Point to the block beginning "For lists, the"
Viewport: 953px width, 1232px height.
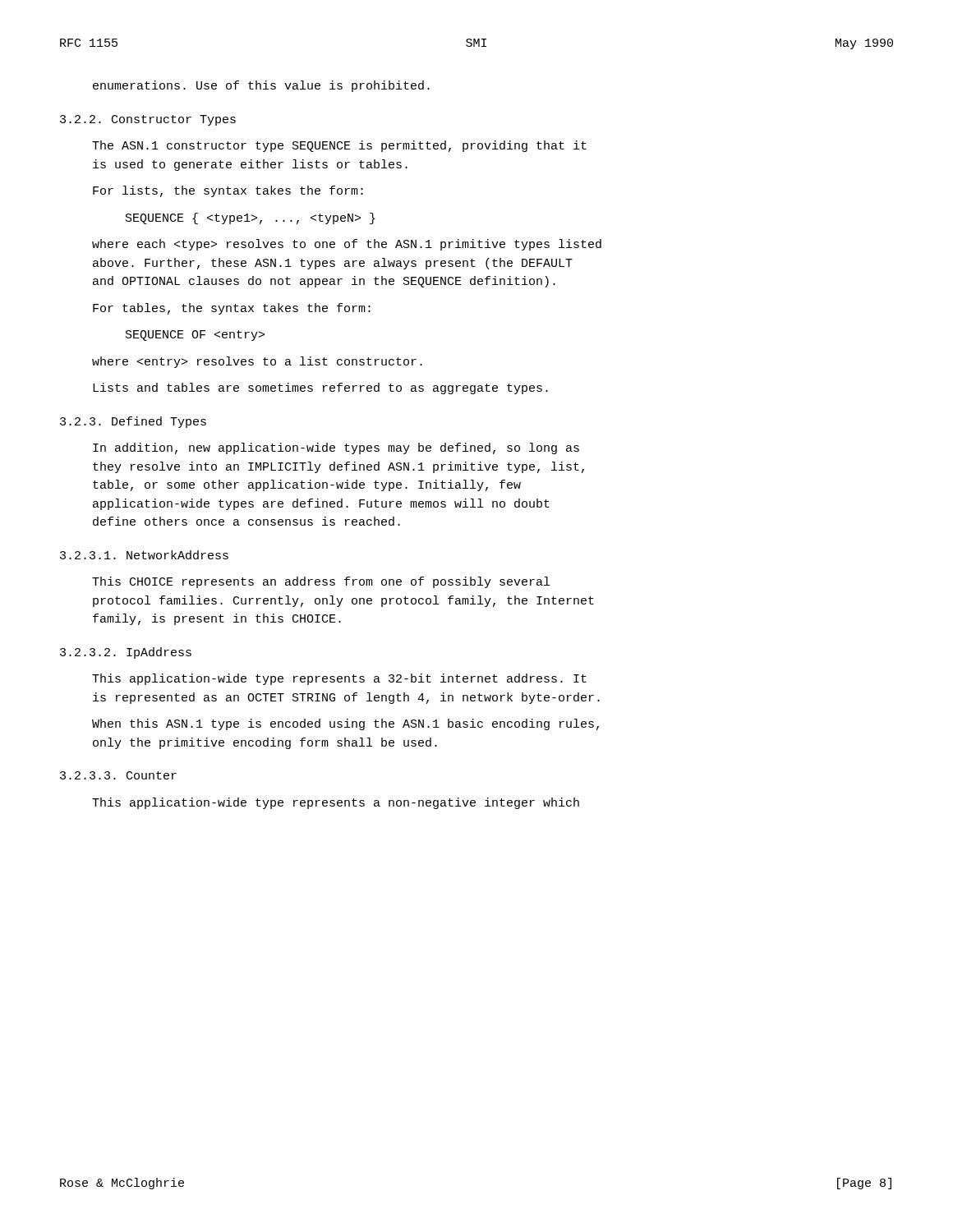pyautogui.click(x=228, y=191)
